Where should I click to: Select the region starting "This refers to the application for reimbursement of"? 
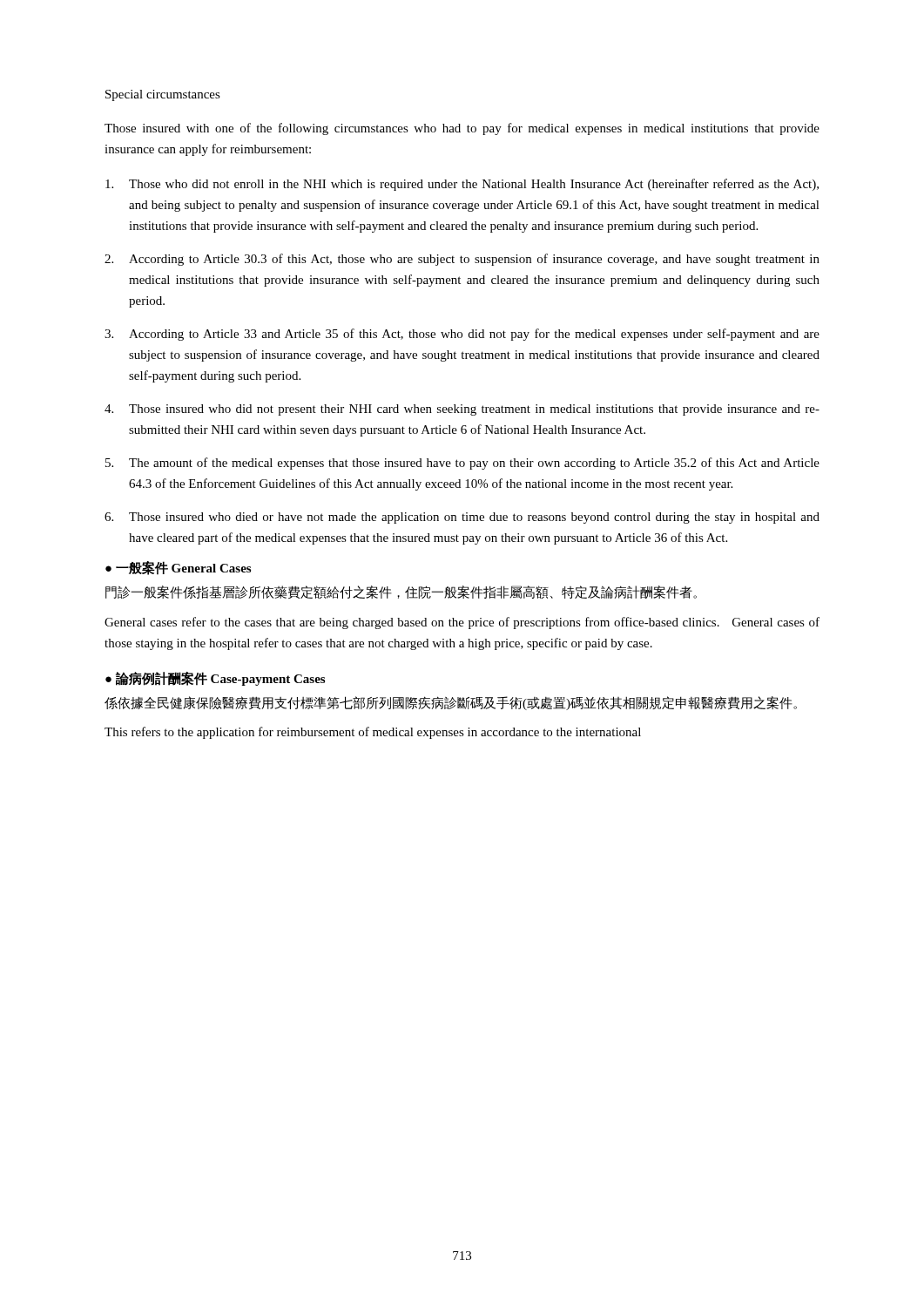click(373, 732)
